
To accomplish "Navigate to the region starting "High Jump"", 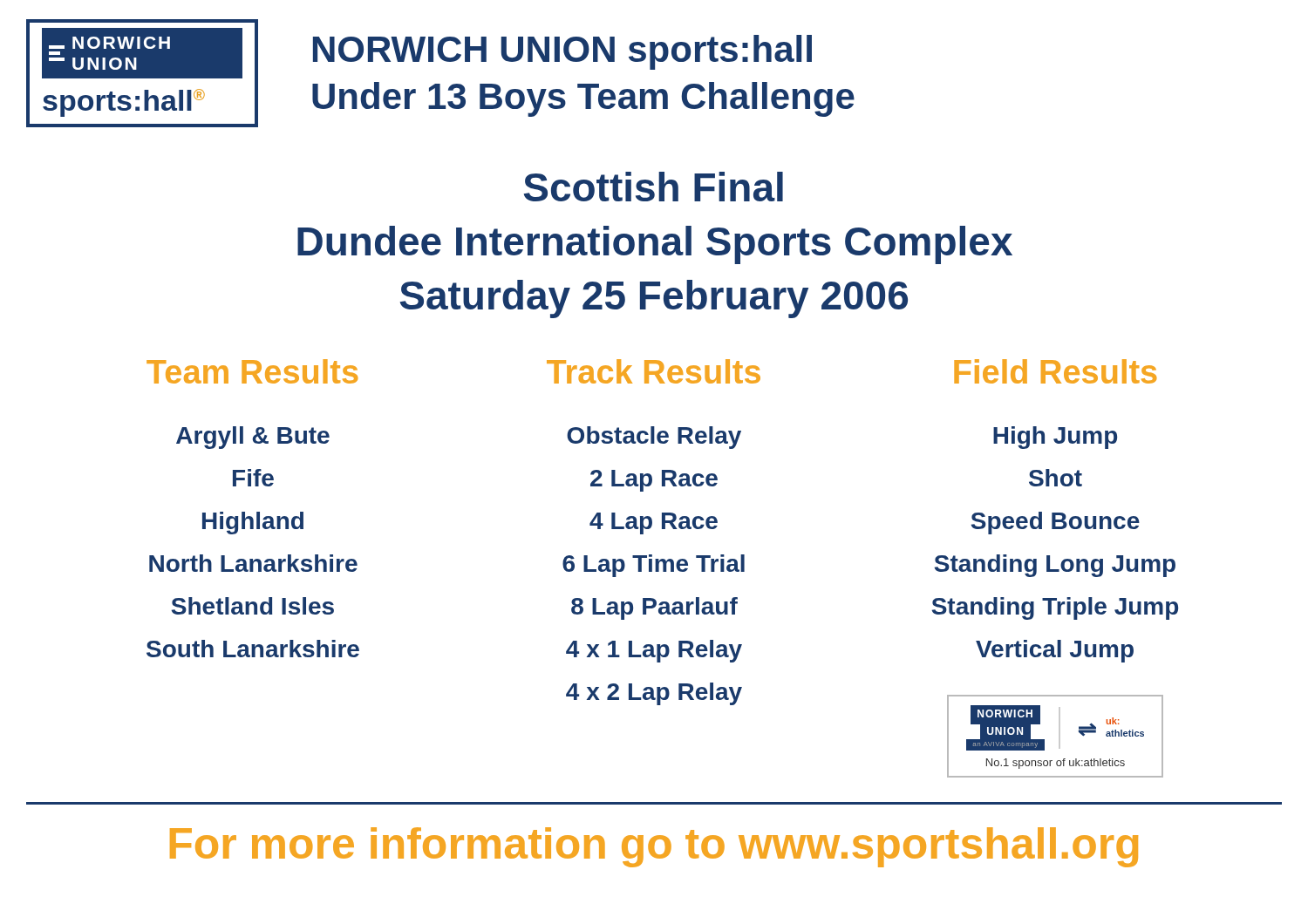I will pos(1055,436).
